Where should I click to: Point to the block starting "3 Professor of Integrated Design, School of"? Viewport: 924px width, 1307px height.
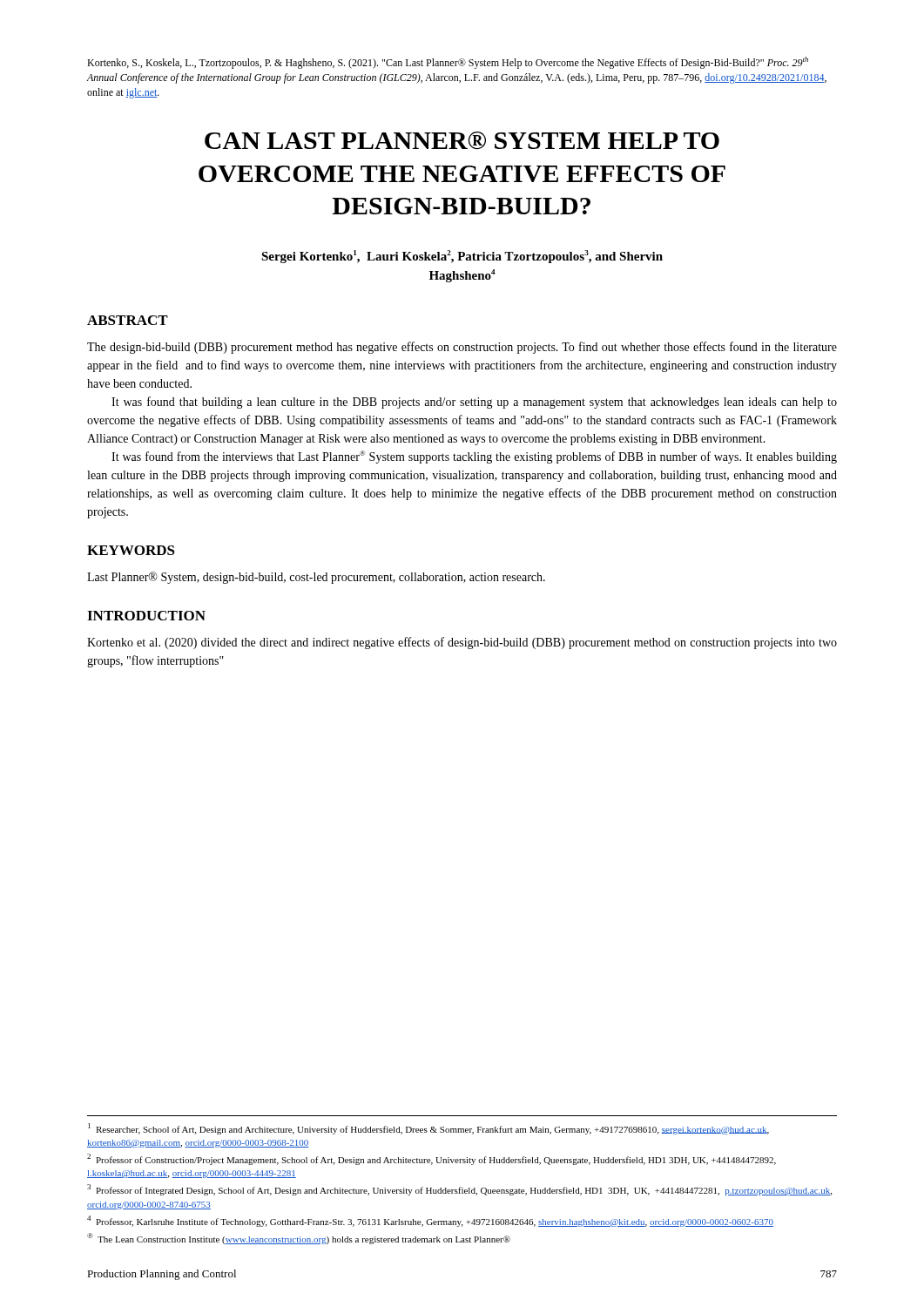coord(460,1196)
